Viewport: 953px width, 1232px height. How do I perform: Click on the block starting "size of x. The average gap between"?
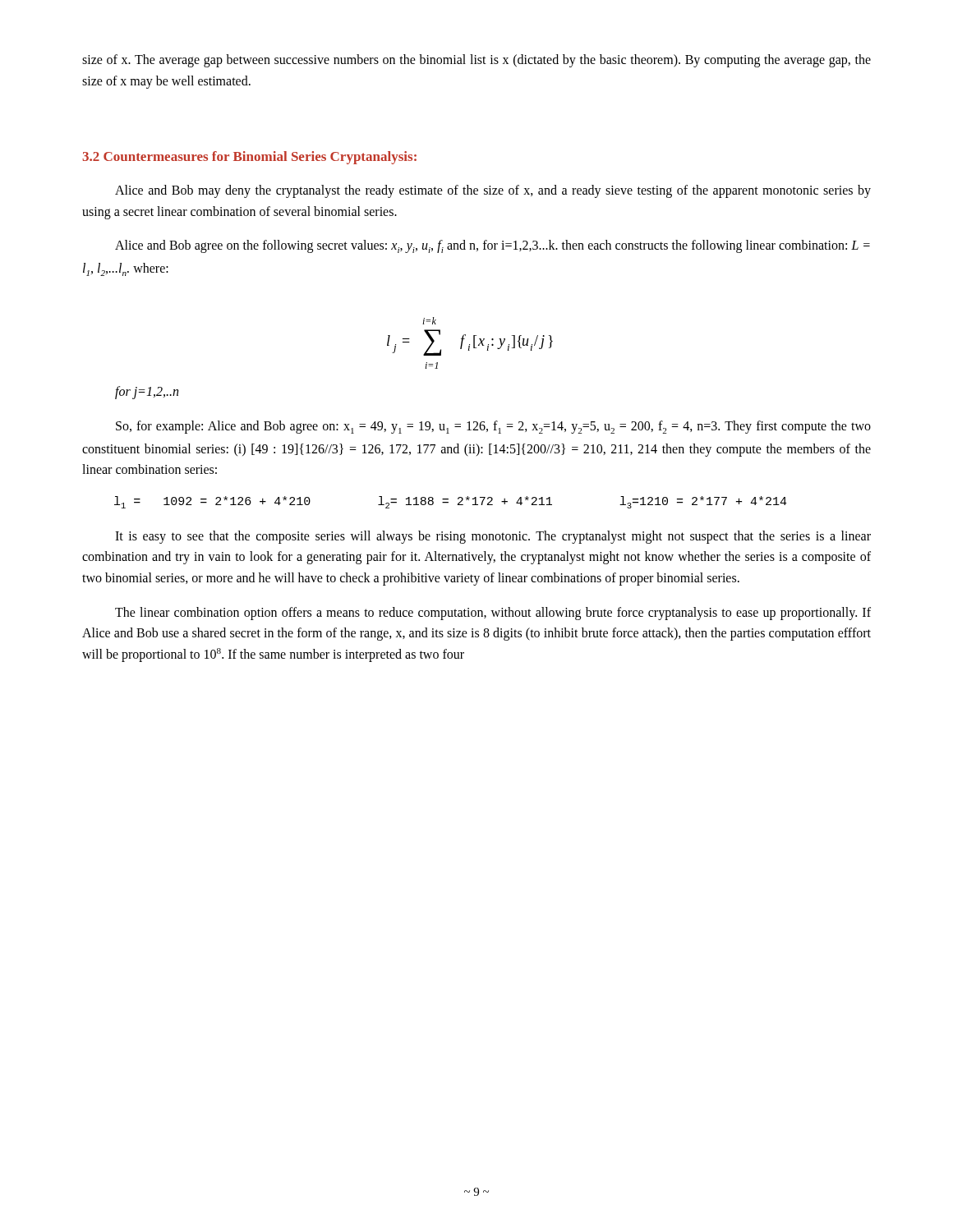point(476,70)
